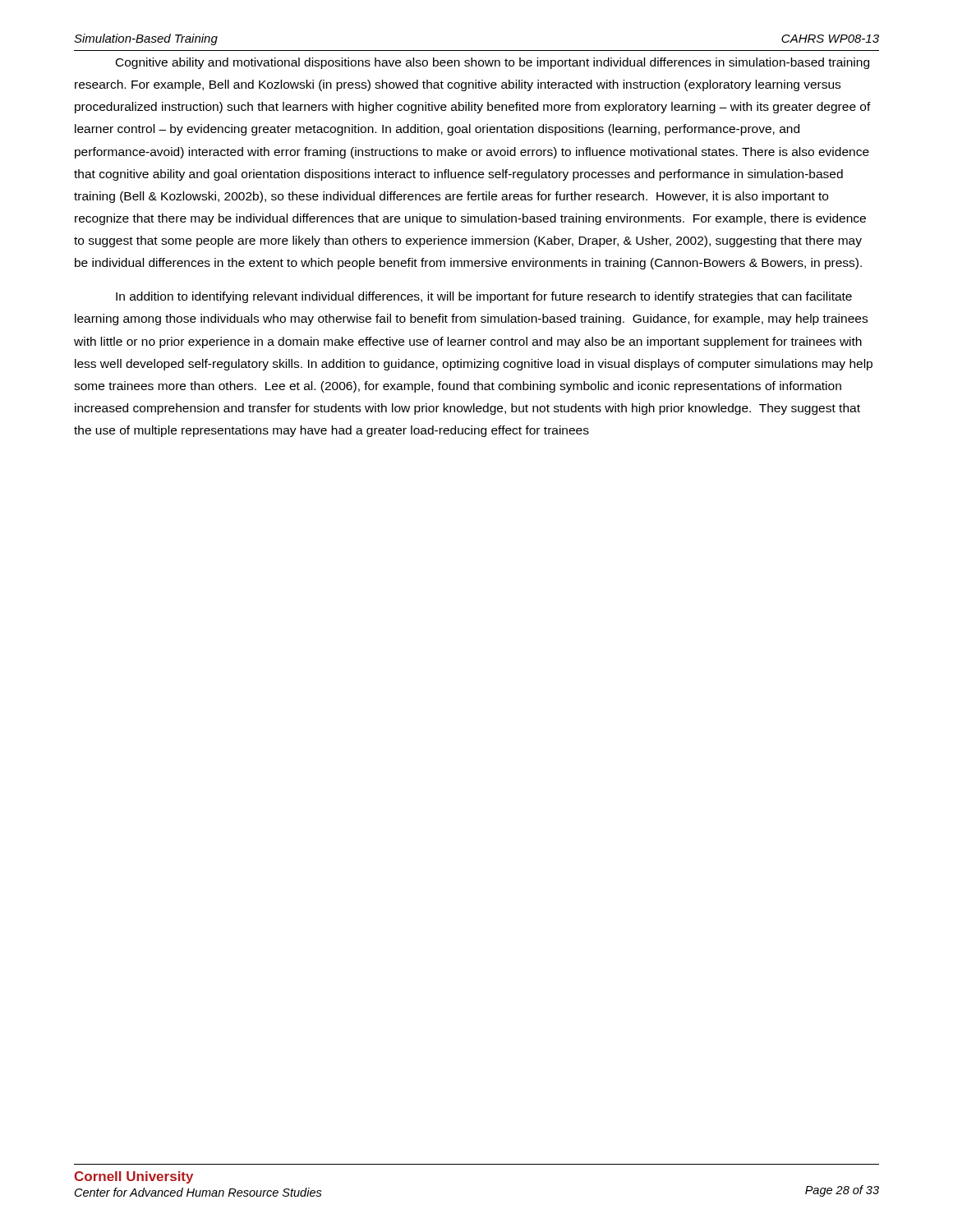This screenshot has height=1232, width=953.
Task: Point to the text starting "Cognitive ability and"
Action: (472, 162)
